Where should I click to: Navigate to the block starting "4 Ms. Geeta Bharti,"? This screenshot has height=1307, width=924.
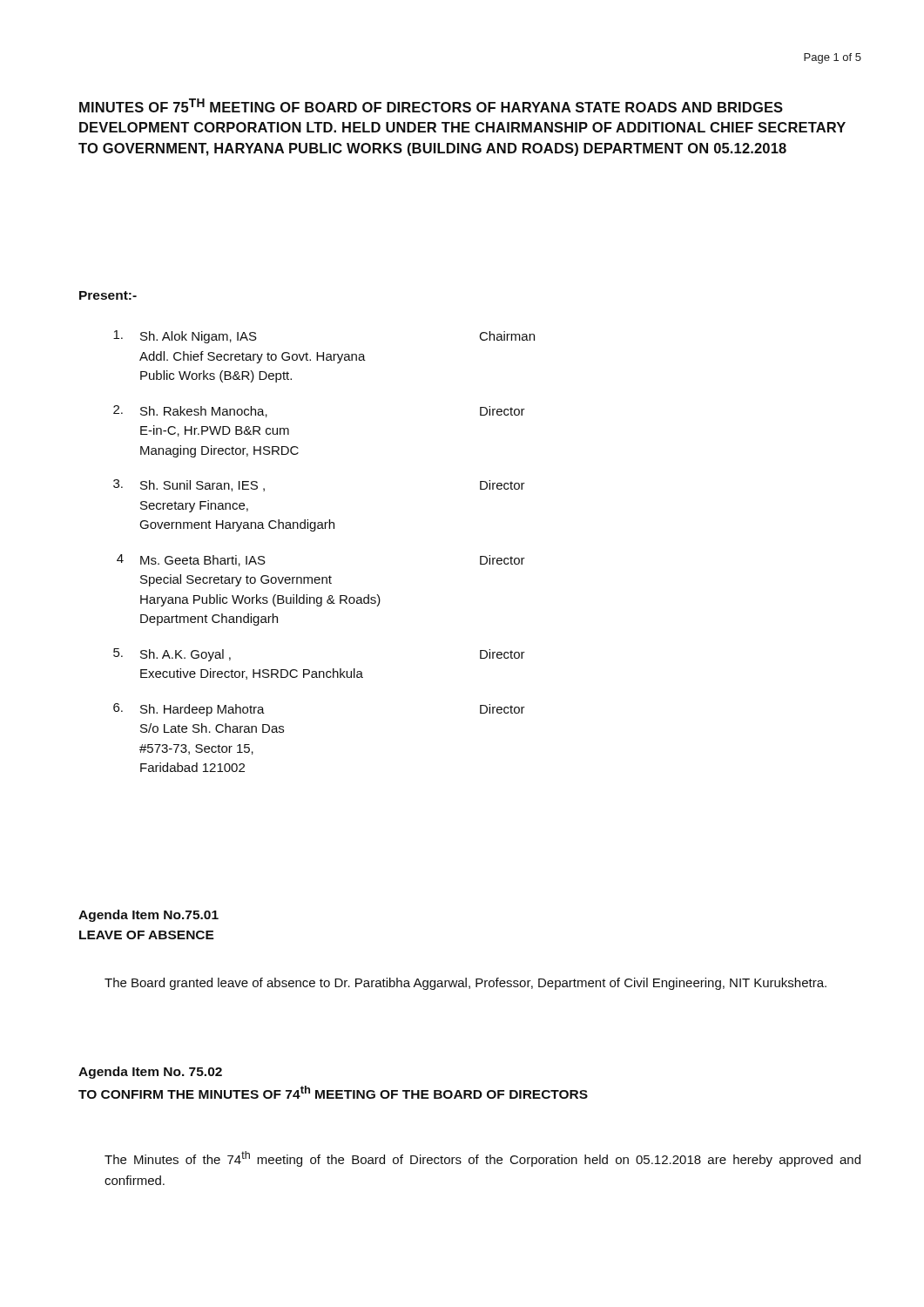(x=302, y=589)
